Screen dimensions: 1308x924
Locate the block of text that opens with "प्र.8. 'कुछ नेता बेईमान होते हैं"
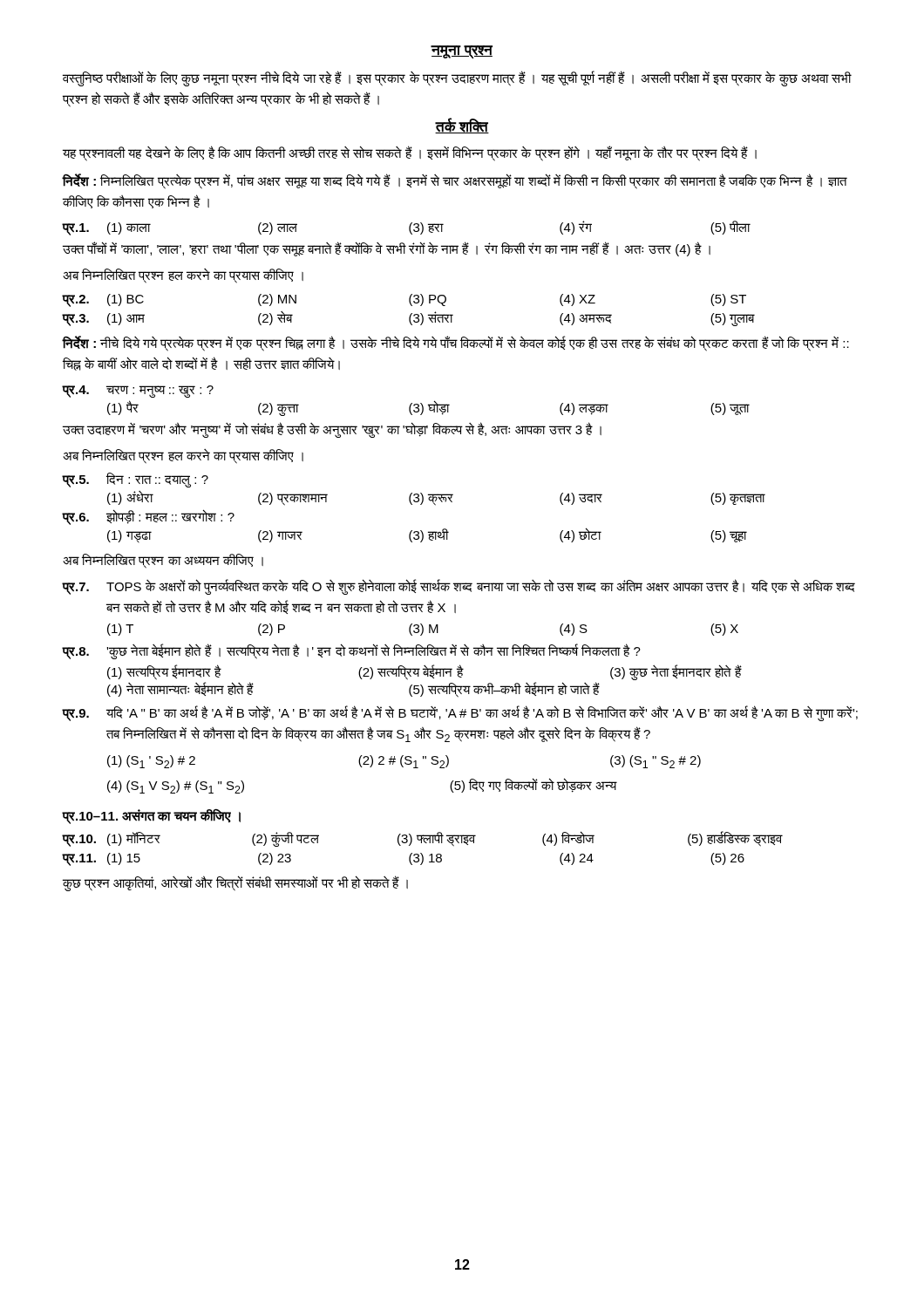462,669
